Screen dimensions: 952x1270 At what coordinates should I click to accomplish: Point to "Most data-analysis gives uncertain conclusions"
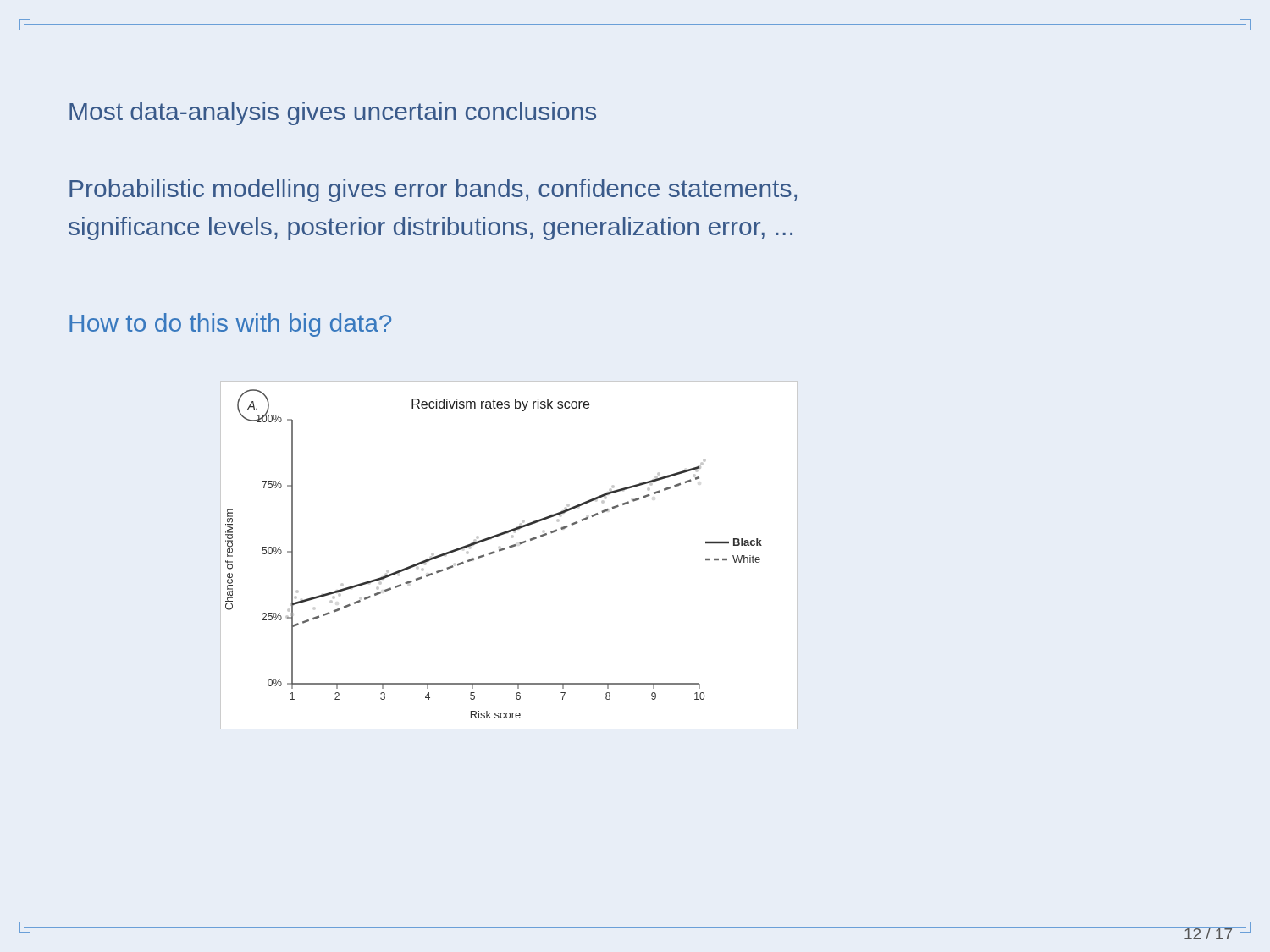(332, 111)
